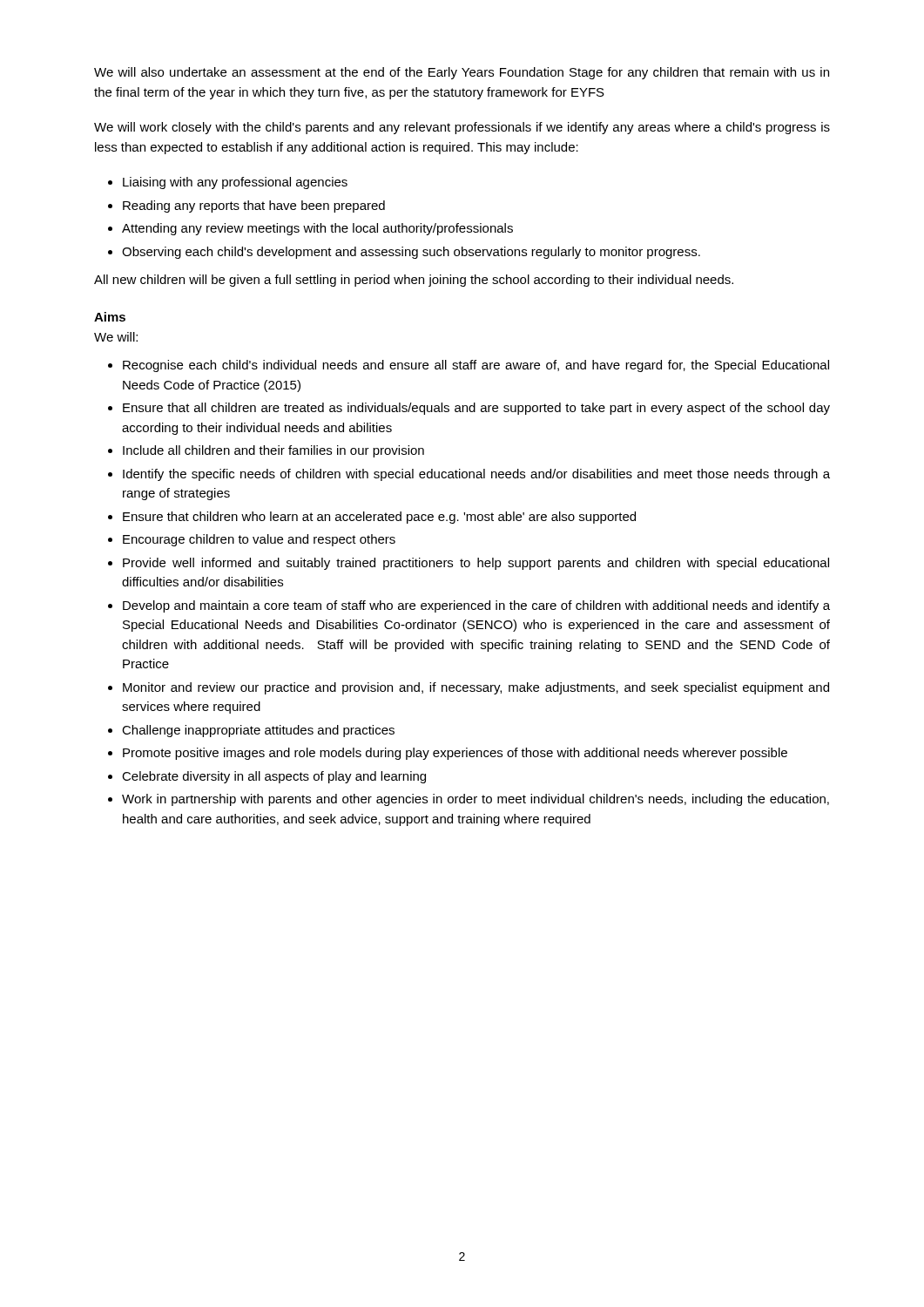Where is the passage that starts "All new children will be given a"?
The width and height of the screenshot is (924, 1307).
click(414, 279)
